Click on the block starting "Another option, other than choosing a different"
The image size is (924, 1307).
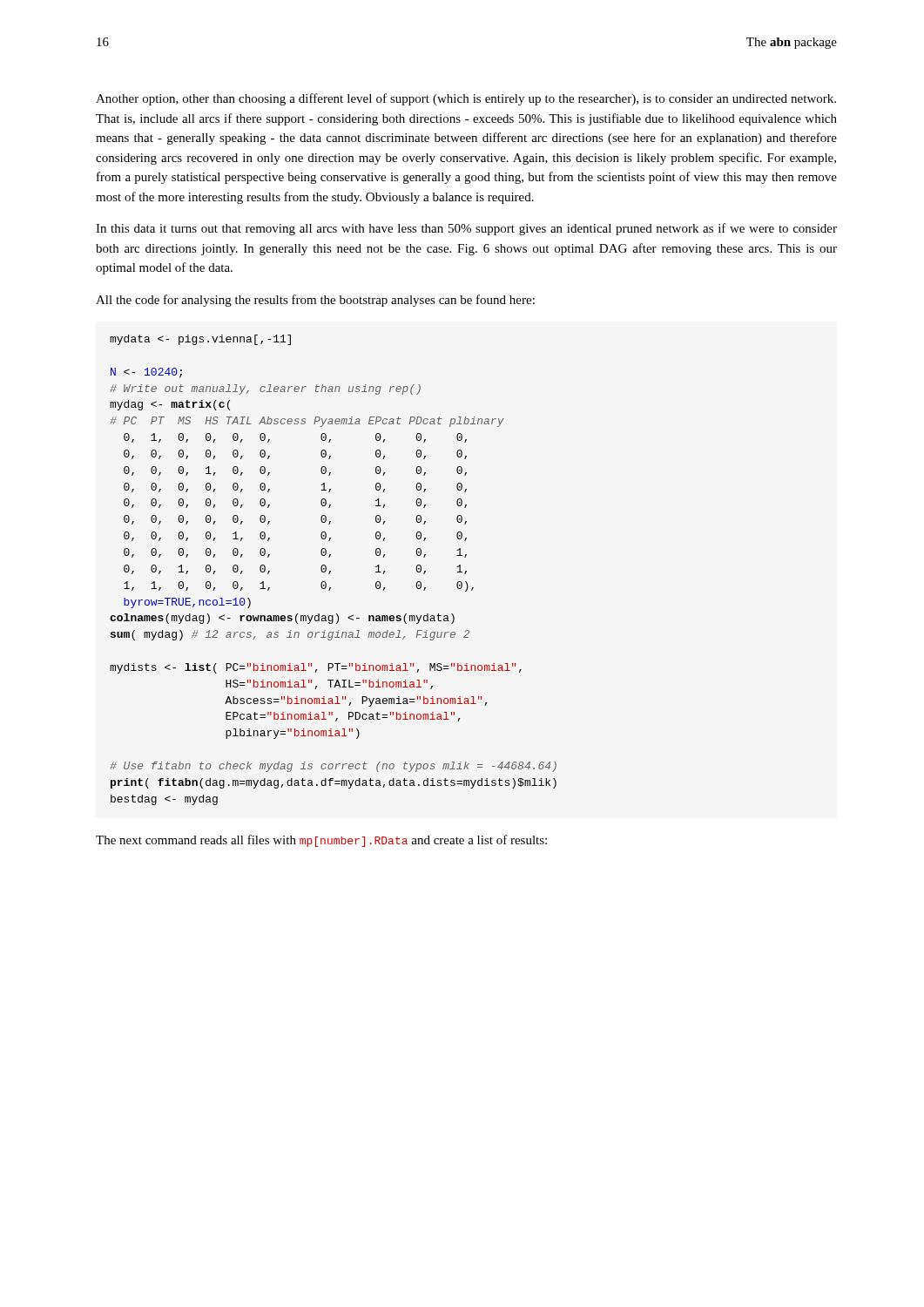click(x=466, y=148)
